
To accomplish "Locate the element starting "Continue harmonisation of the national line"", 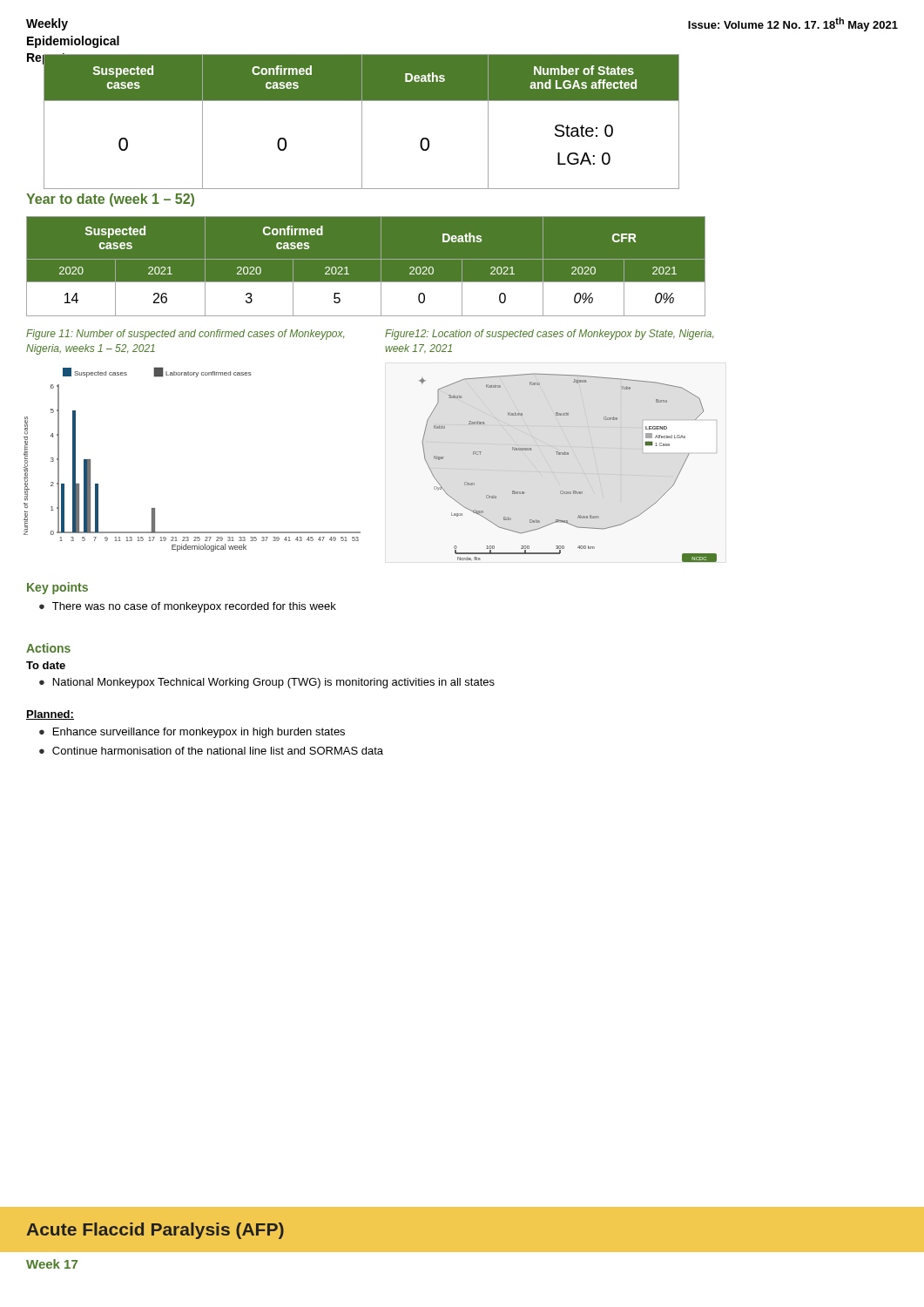I will pos(218,751).
